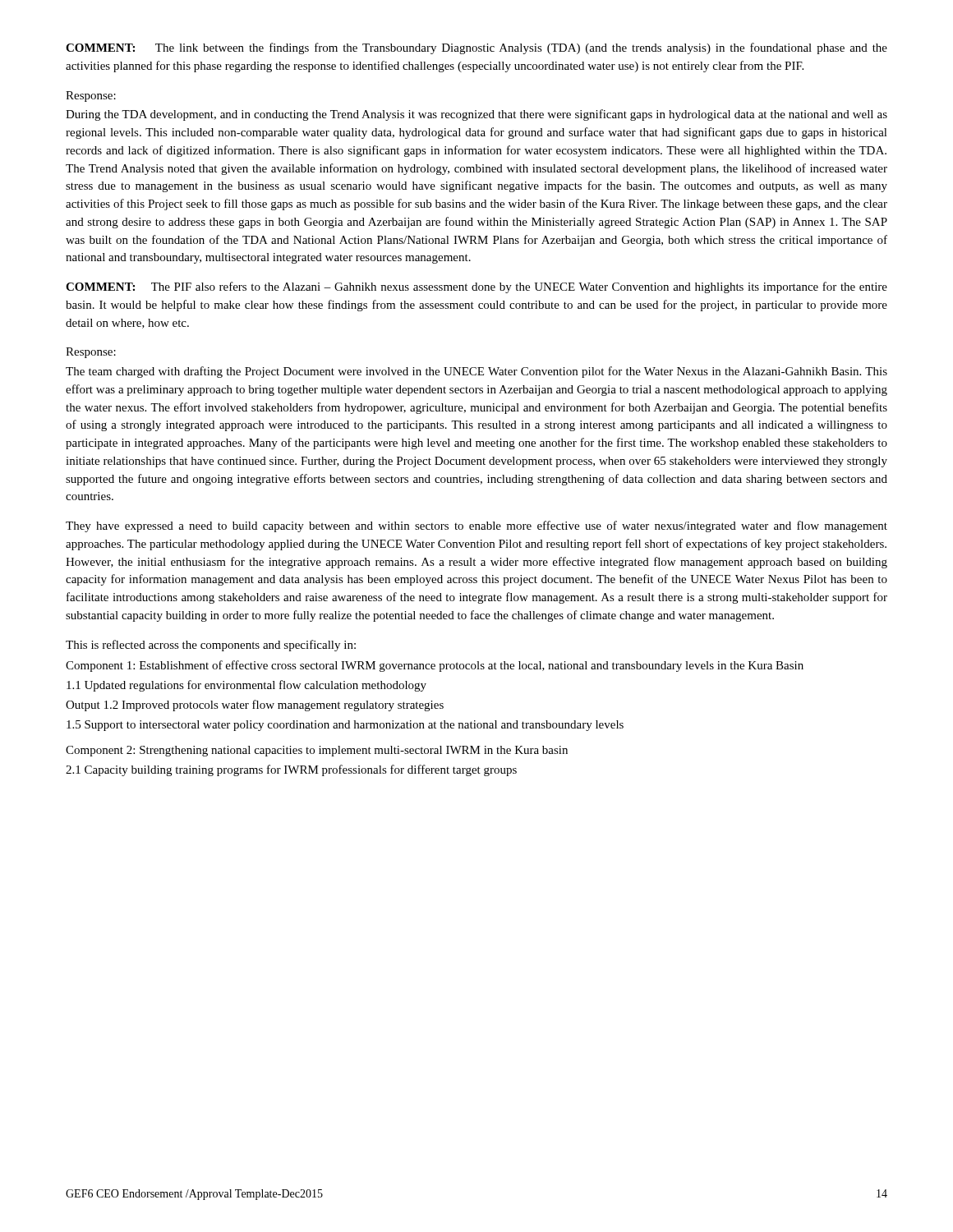Locate the block of text that opens with "1 Updated regulations for environmental flow calculation"
The height and width of the screenshot is (1232, 953).
tap(246, 686)
